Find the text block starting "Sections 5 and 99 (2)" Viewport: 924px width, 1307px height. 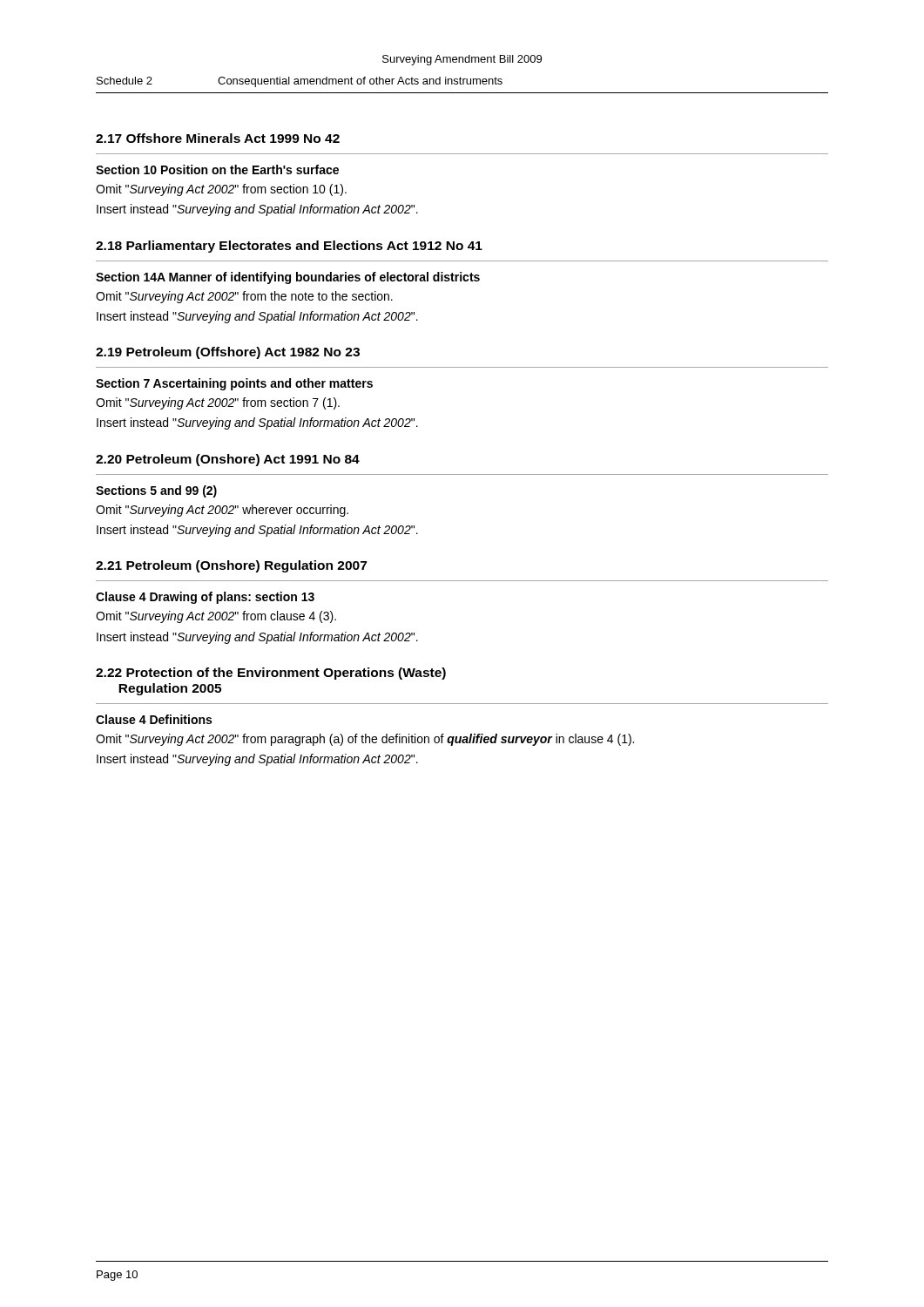pyautogui.click(x=156, y=490)
